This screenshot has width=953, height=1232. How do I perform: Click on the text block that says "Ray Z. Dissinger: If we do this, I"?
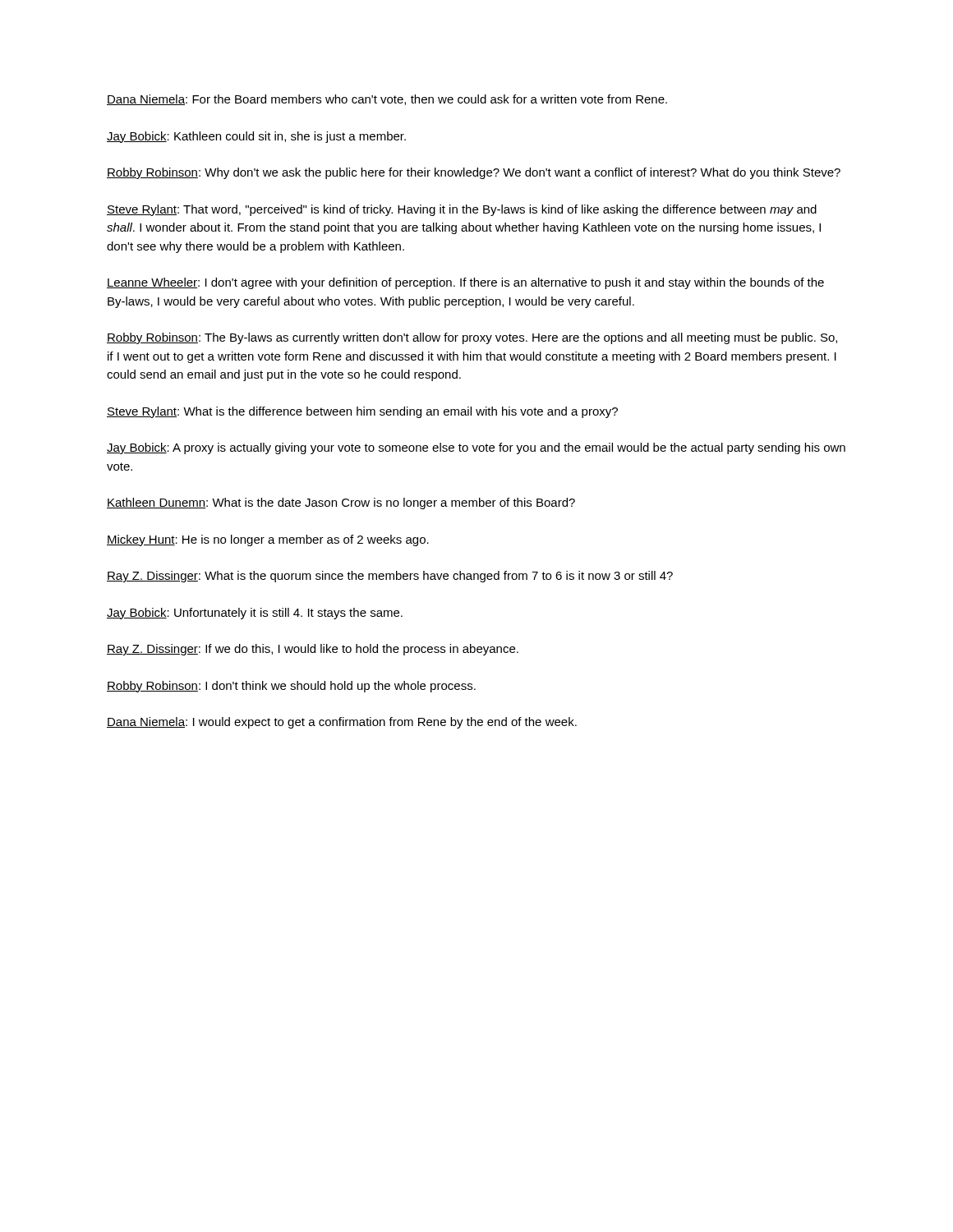[x=313, y=648]
